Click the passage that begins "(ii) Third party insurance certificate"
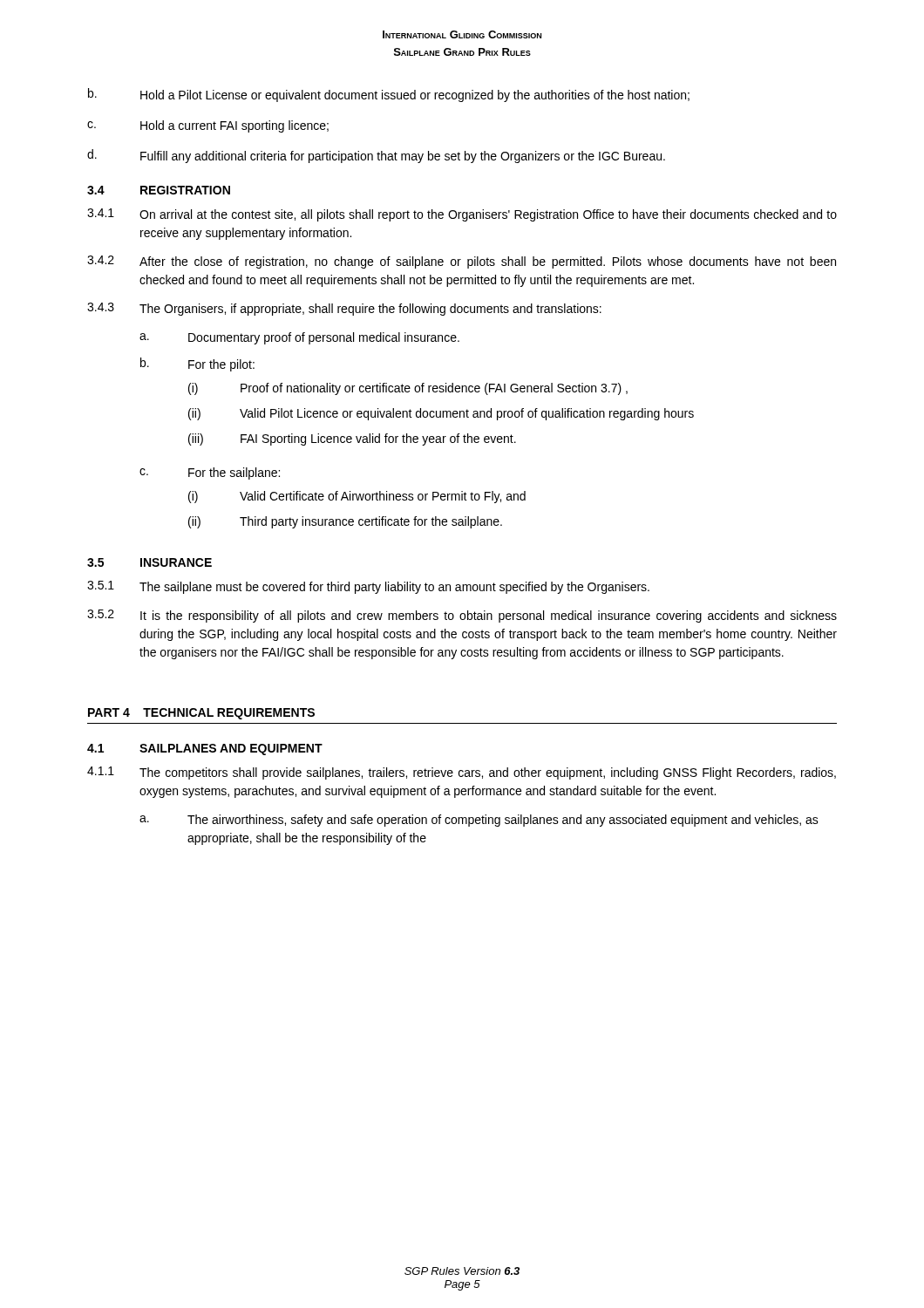The width and height of the screenshot is (924, 1308). pyautogui.click(x=512, y=522)
